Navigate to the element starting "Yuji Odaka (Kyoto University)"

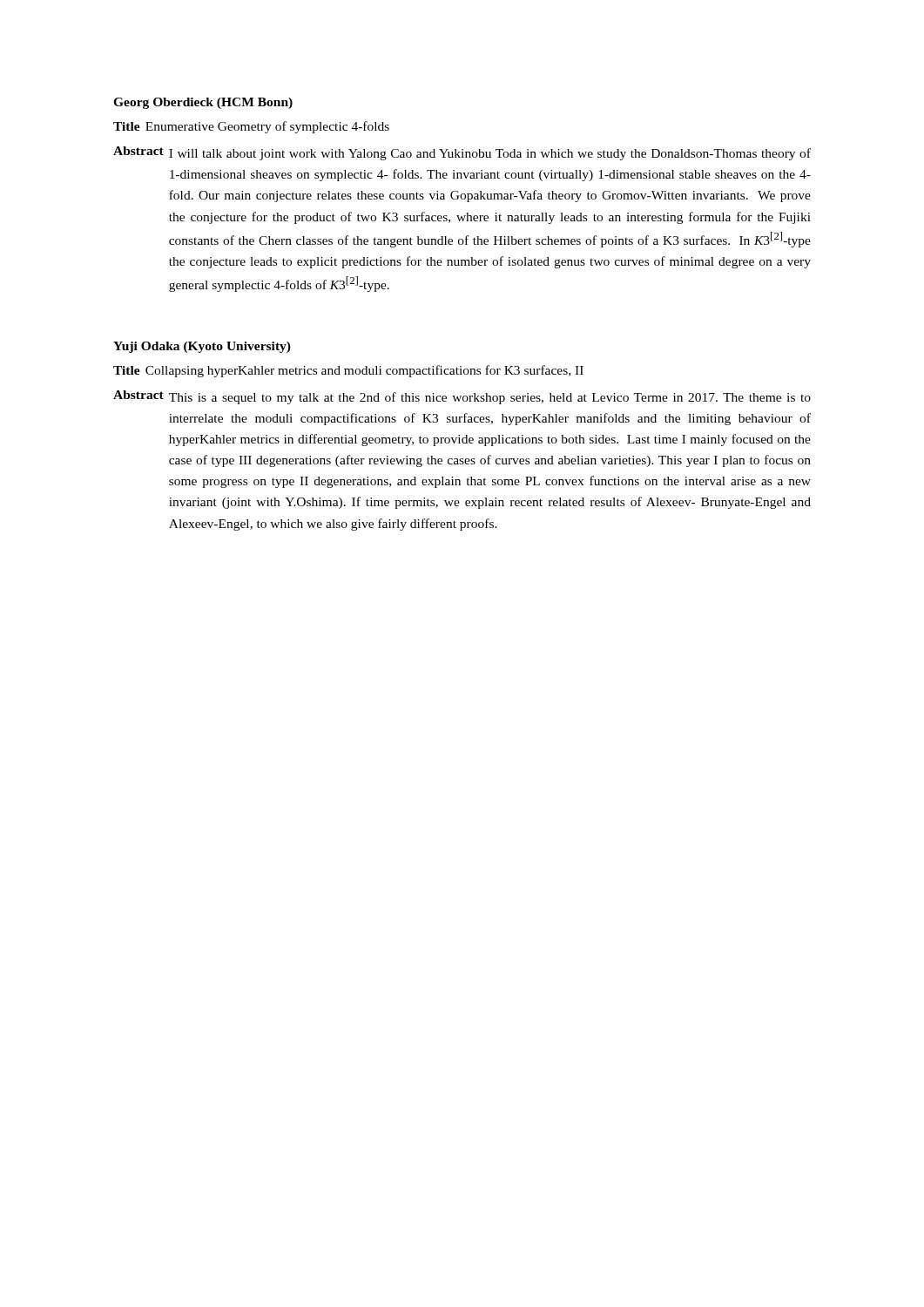[202, 345]
